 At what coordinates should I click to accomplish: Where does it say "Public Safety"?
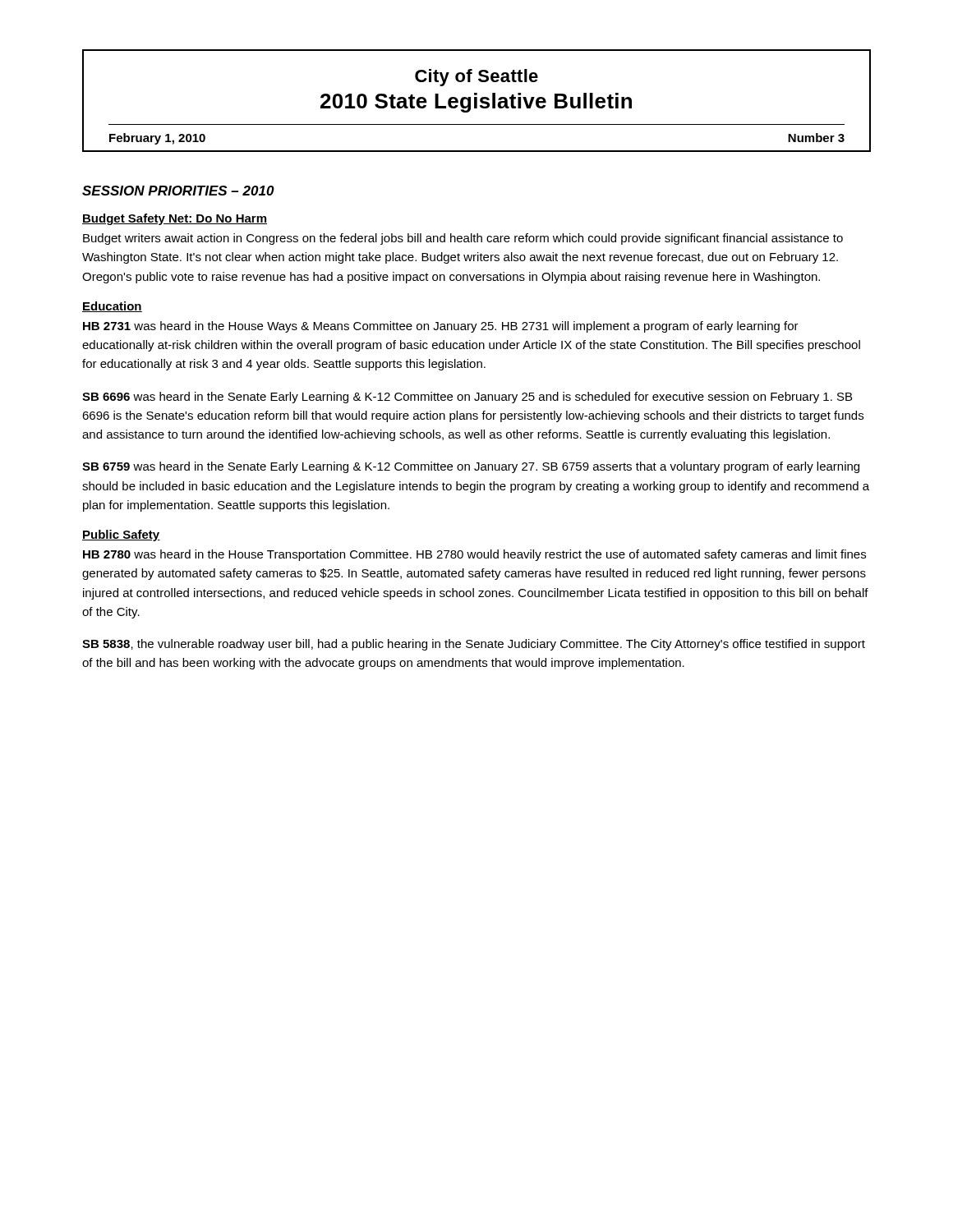(x=121, y=534)
